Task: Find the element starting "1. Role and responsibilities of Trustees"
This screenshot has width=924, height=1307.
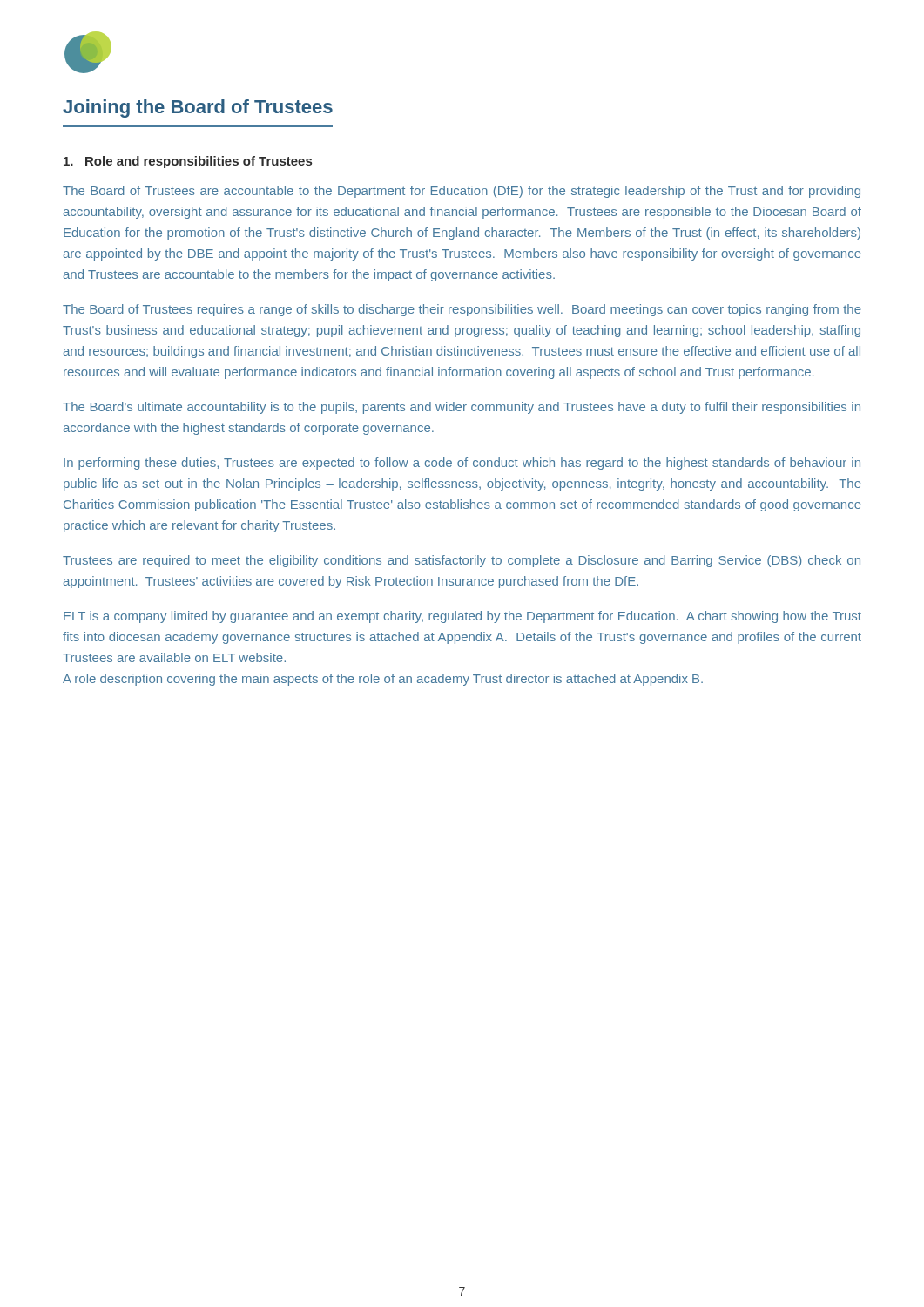Action: [x=188, y=161]
